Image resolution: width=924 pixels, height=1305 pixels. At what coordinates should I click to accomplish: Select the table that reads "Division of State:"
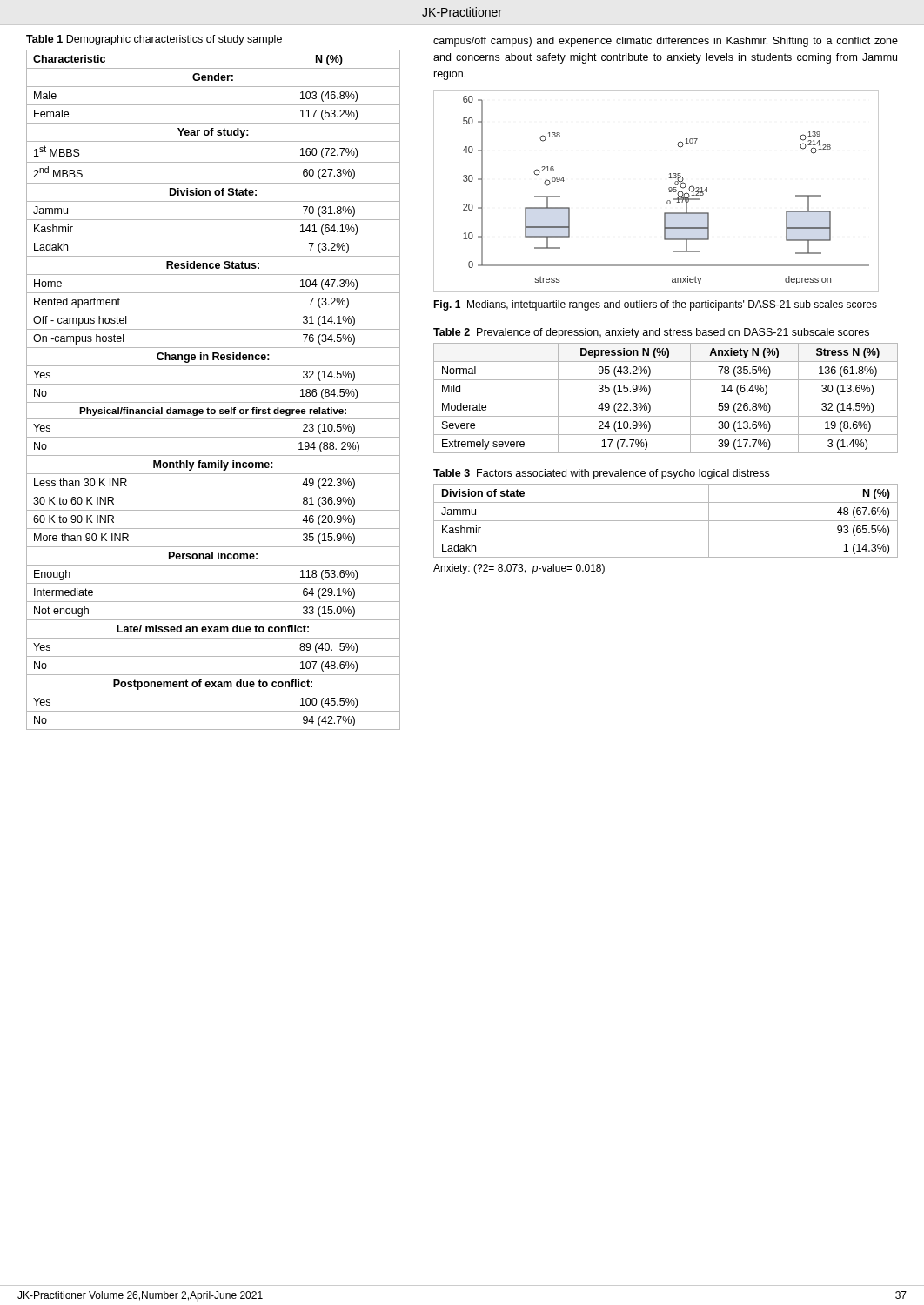pos(213,390)
